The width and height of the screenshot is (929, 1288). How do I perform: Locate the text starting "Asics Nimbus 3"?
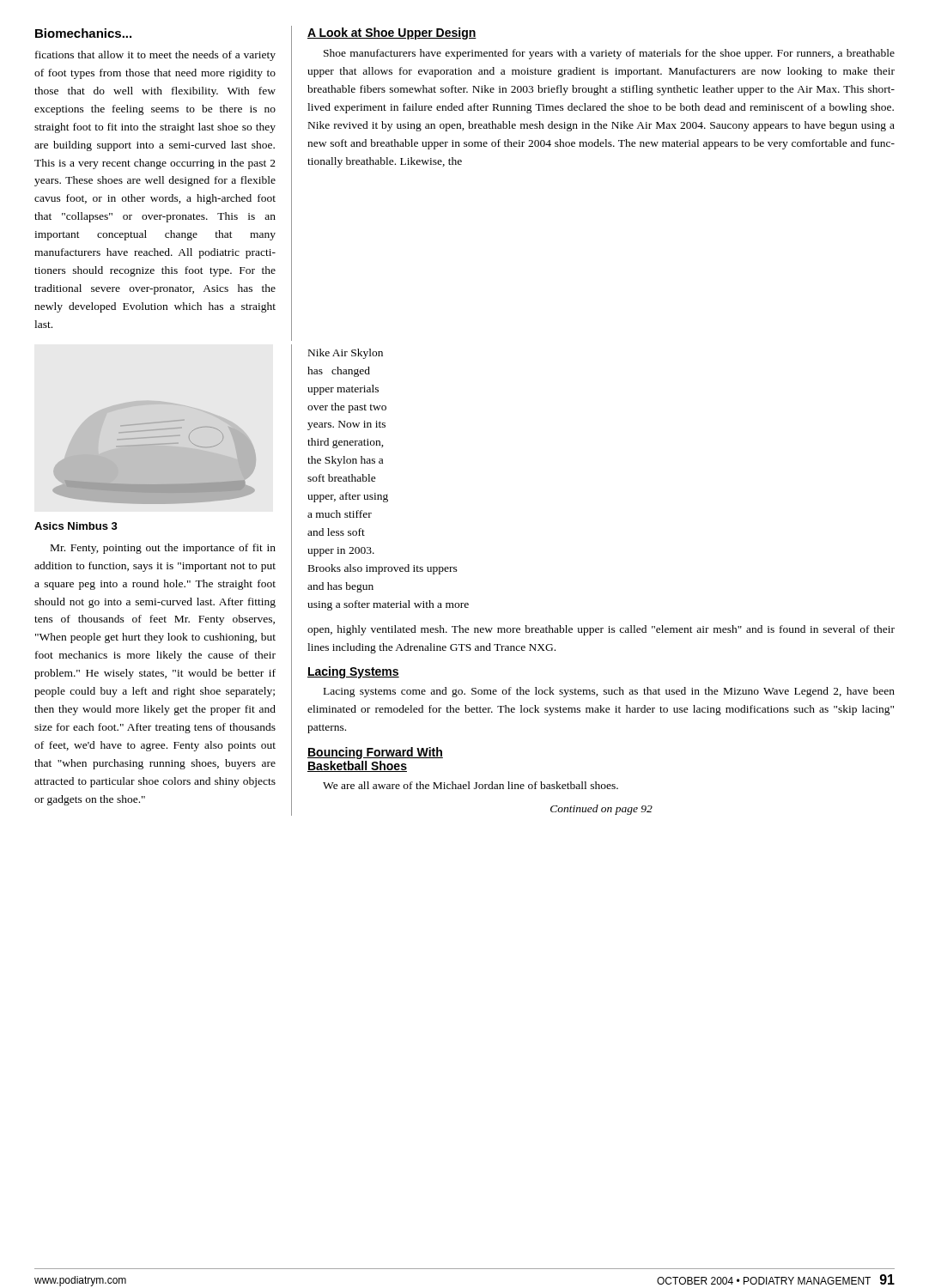pos(76,526)
